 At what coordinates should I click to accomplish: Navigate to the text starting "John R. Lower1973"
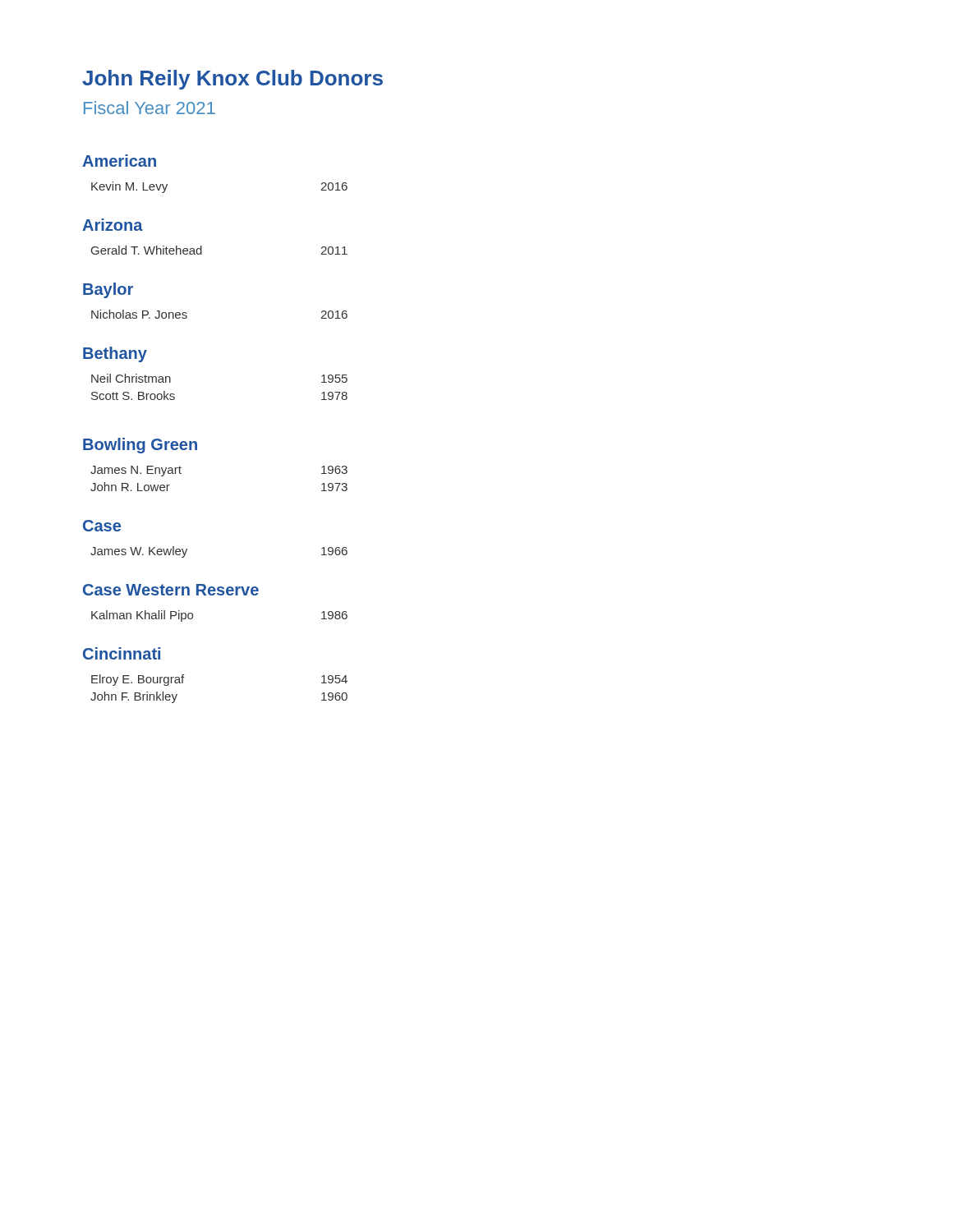point(125,487)
